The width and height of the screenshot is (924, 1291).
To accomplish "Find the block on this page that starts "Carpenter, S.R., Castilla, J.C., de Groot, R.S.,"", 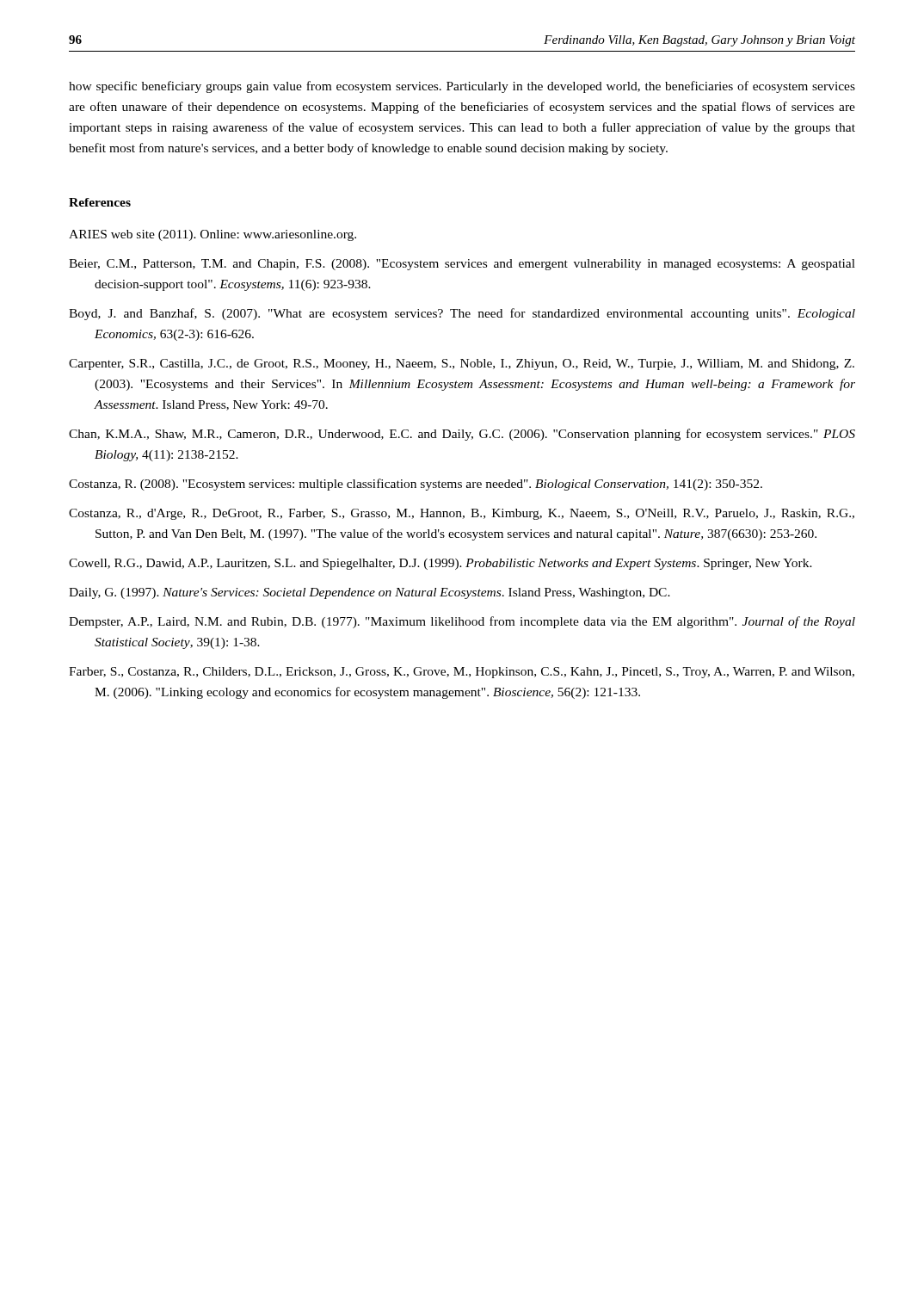I will 462,384.
